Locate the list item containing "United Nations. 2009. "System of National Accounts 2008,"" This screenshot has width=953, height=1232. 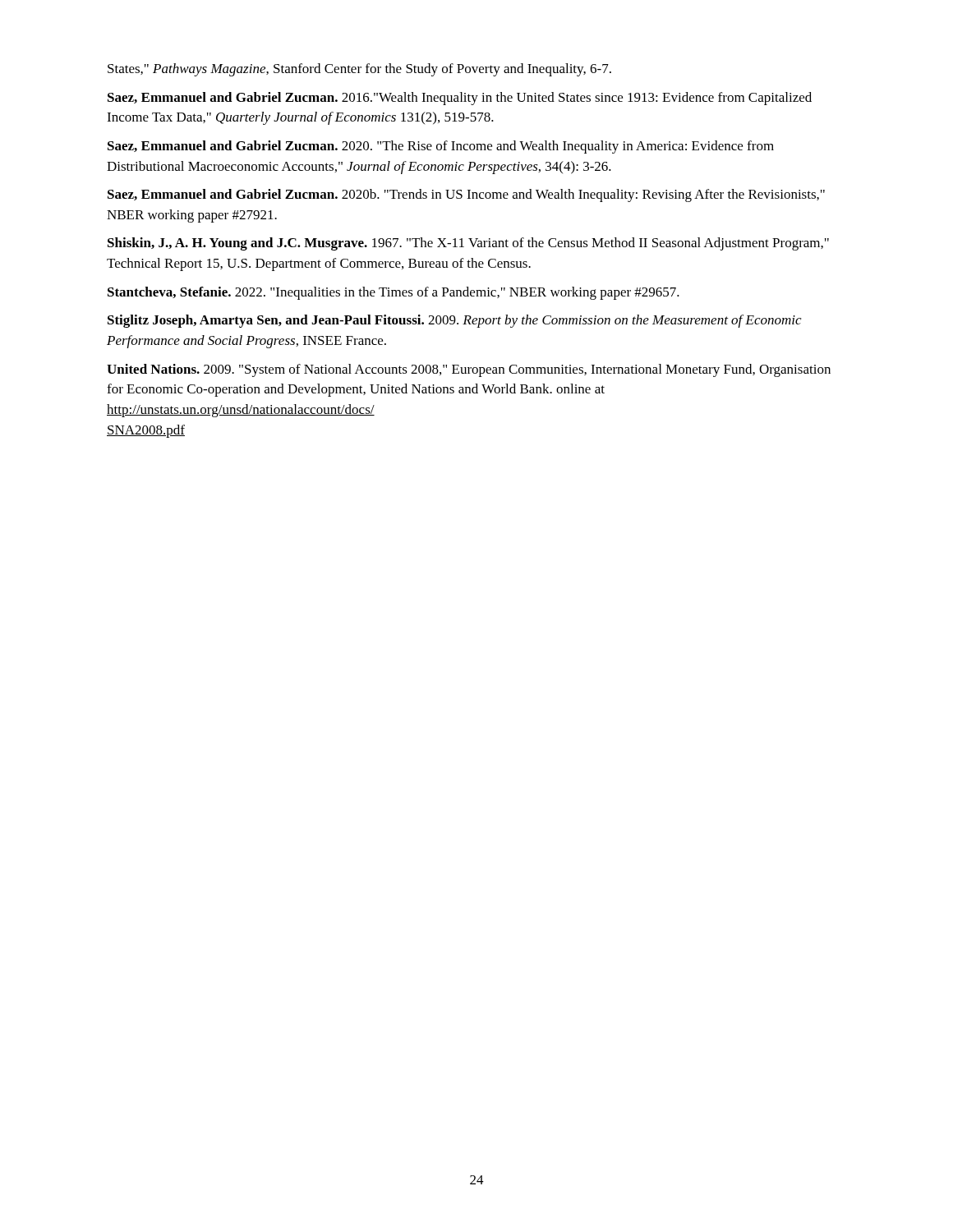point(469,399)
